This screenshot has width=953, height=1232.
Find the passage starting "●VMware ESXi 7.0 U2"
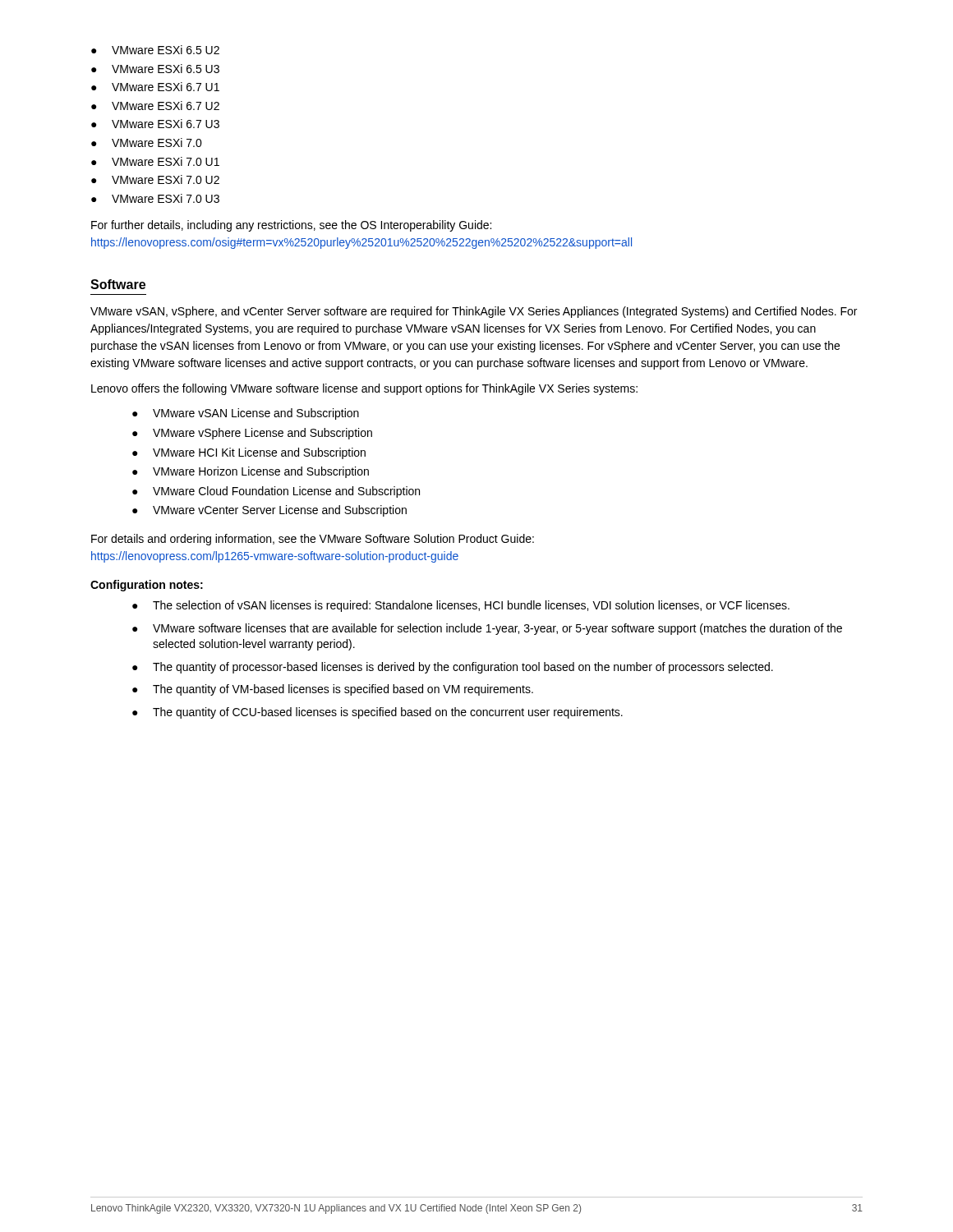155,181
